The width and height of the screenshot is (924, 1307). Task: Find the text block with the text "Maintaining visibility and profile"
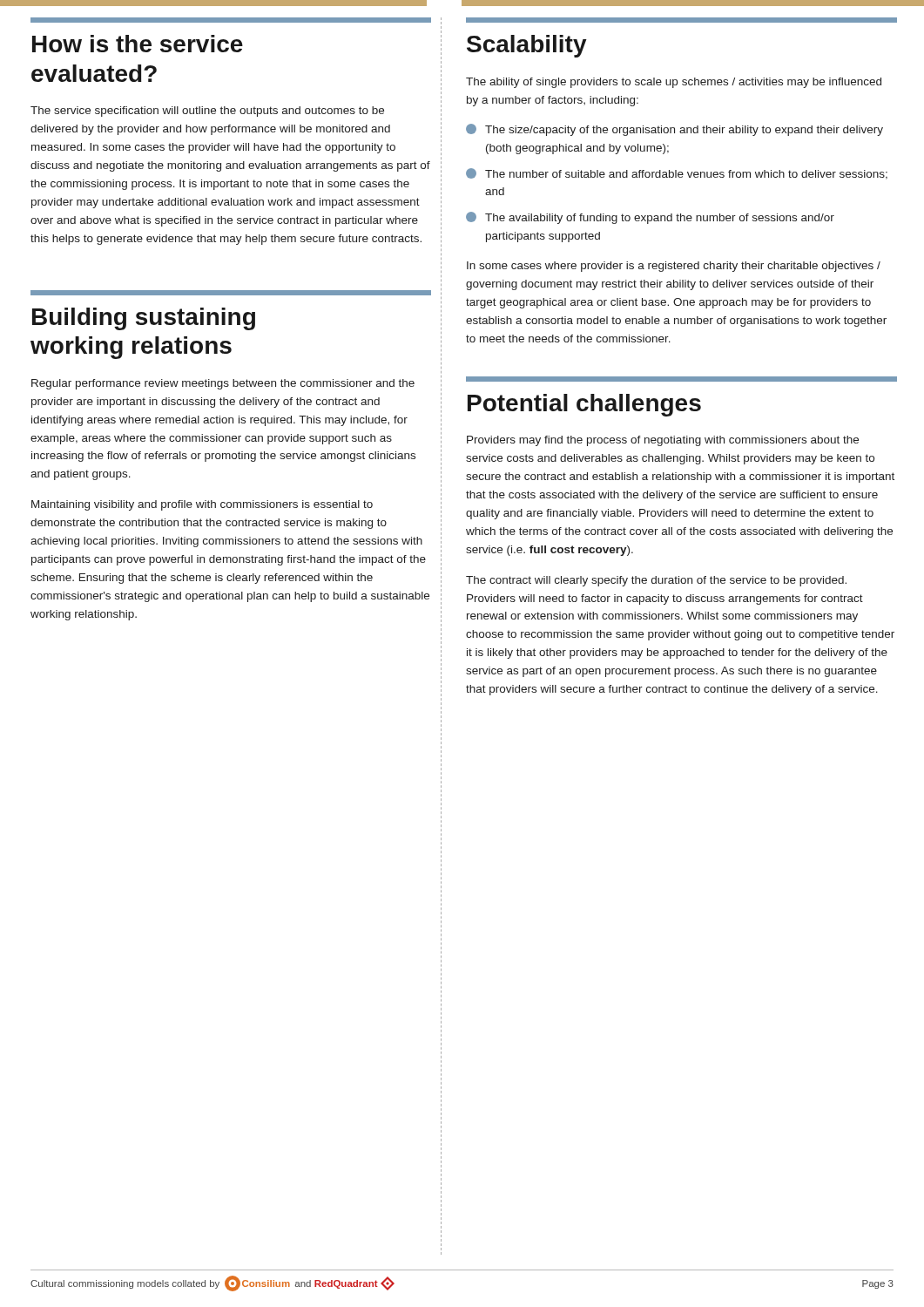coord(230,559)
